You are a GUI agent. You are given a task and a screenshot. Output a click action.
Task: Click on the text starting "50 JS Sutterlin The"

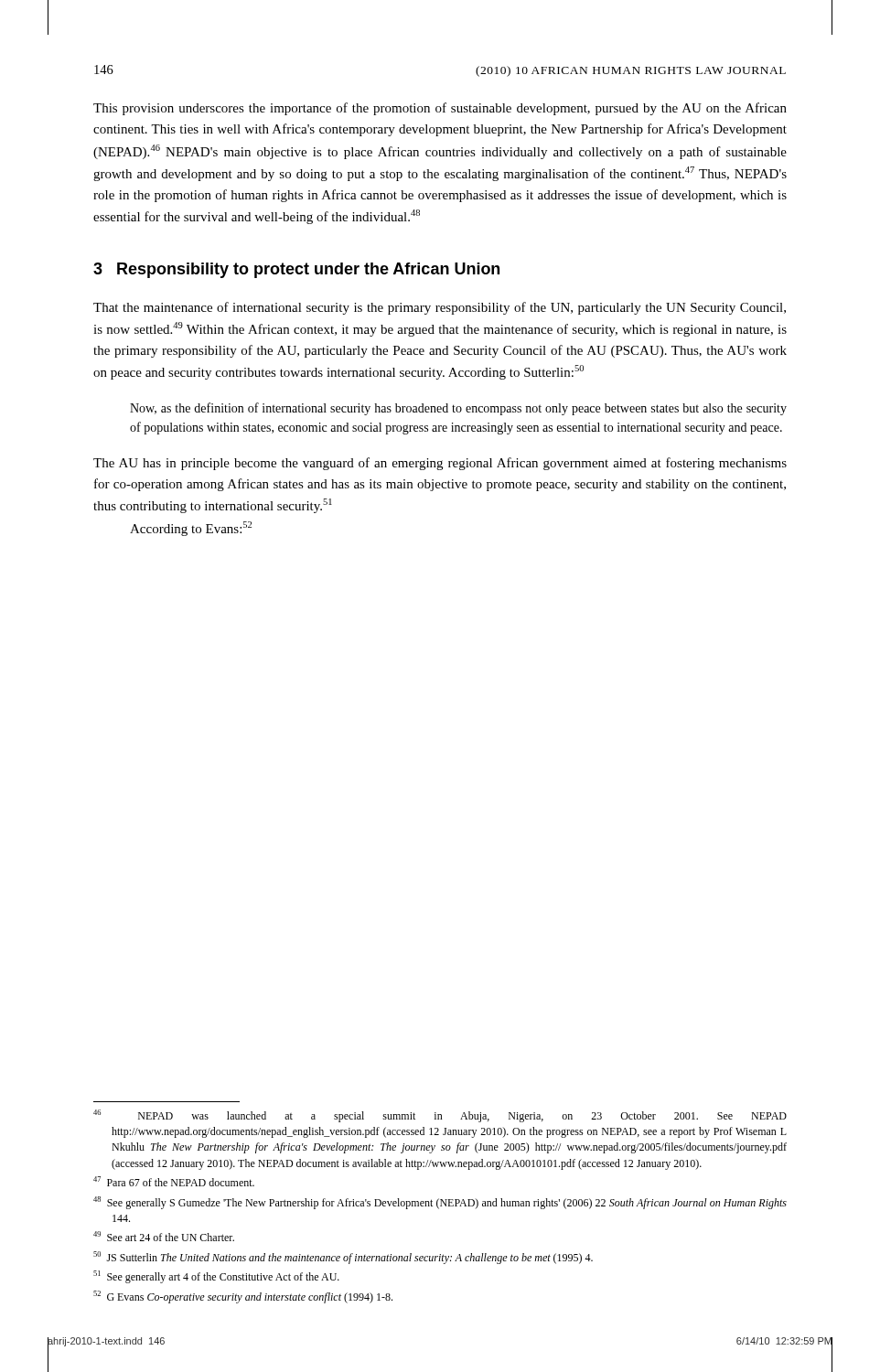click(x=343, y=1257)
